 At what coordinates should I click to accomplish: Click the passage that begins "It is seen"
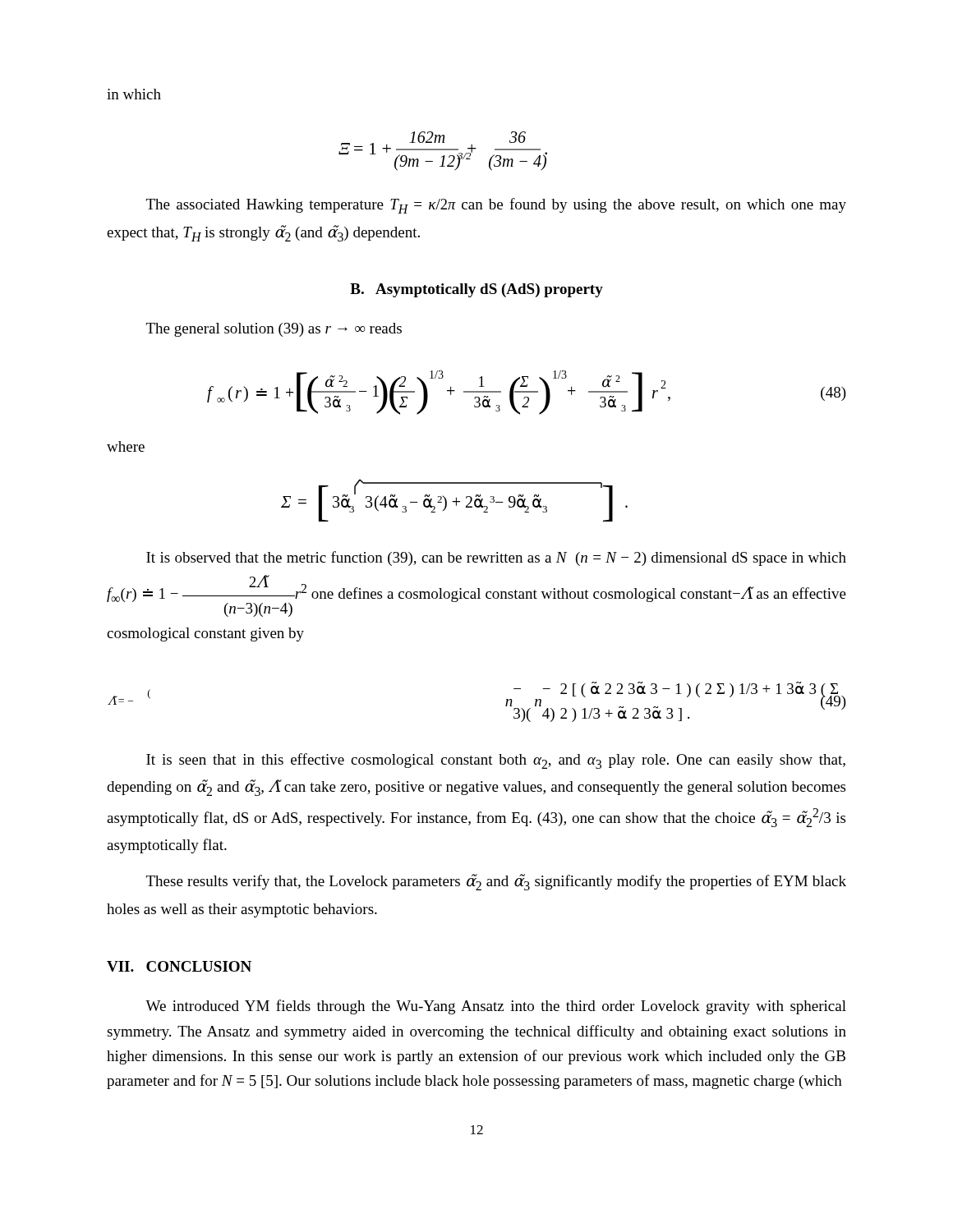(476, 802)
